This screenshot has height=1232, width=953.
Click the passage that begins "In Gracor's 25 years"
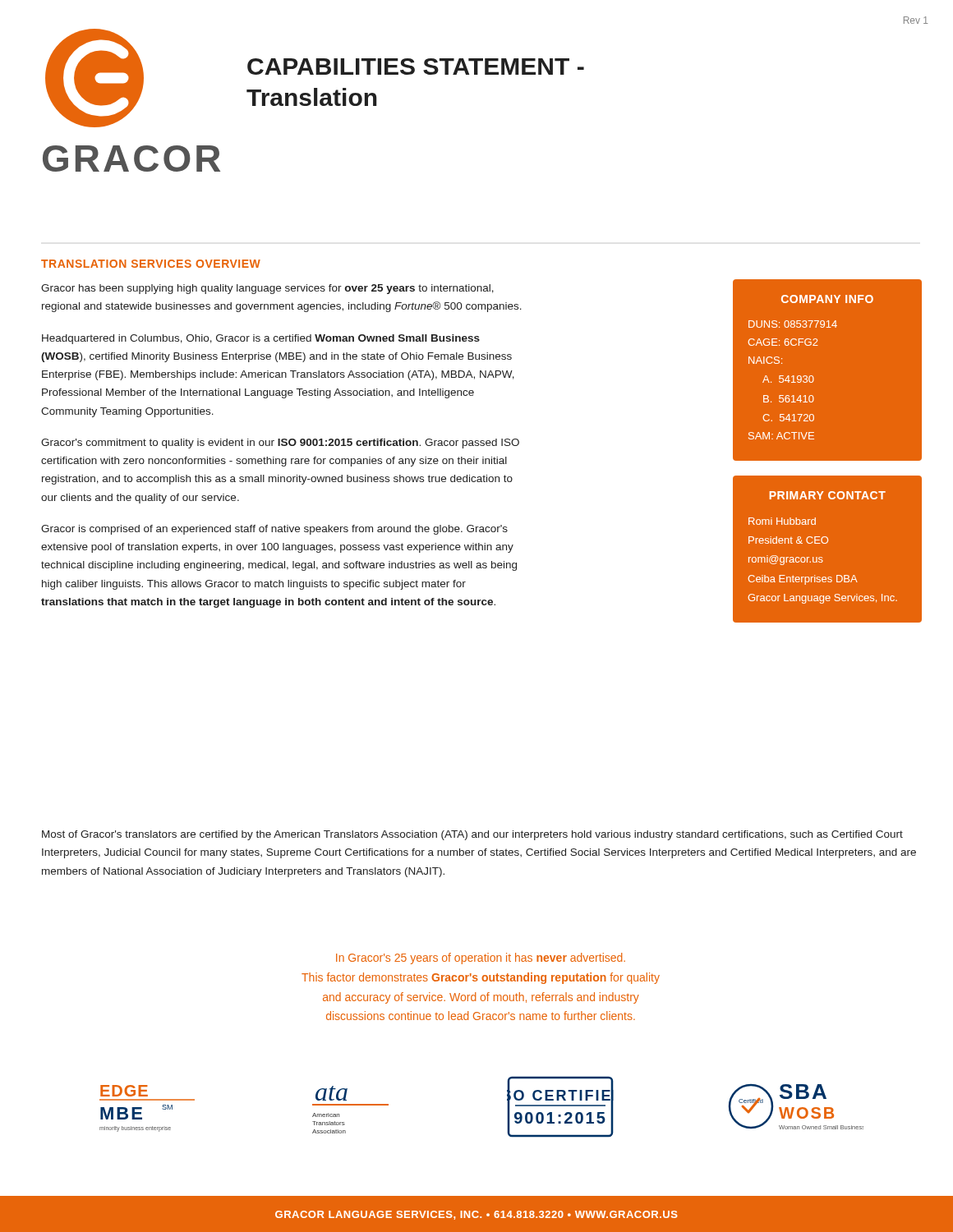point(481,988)
